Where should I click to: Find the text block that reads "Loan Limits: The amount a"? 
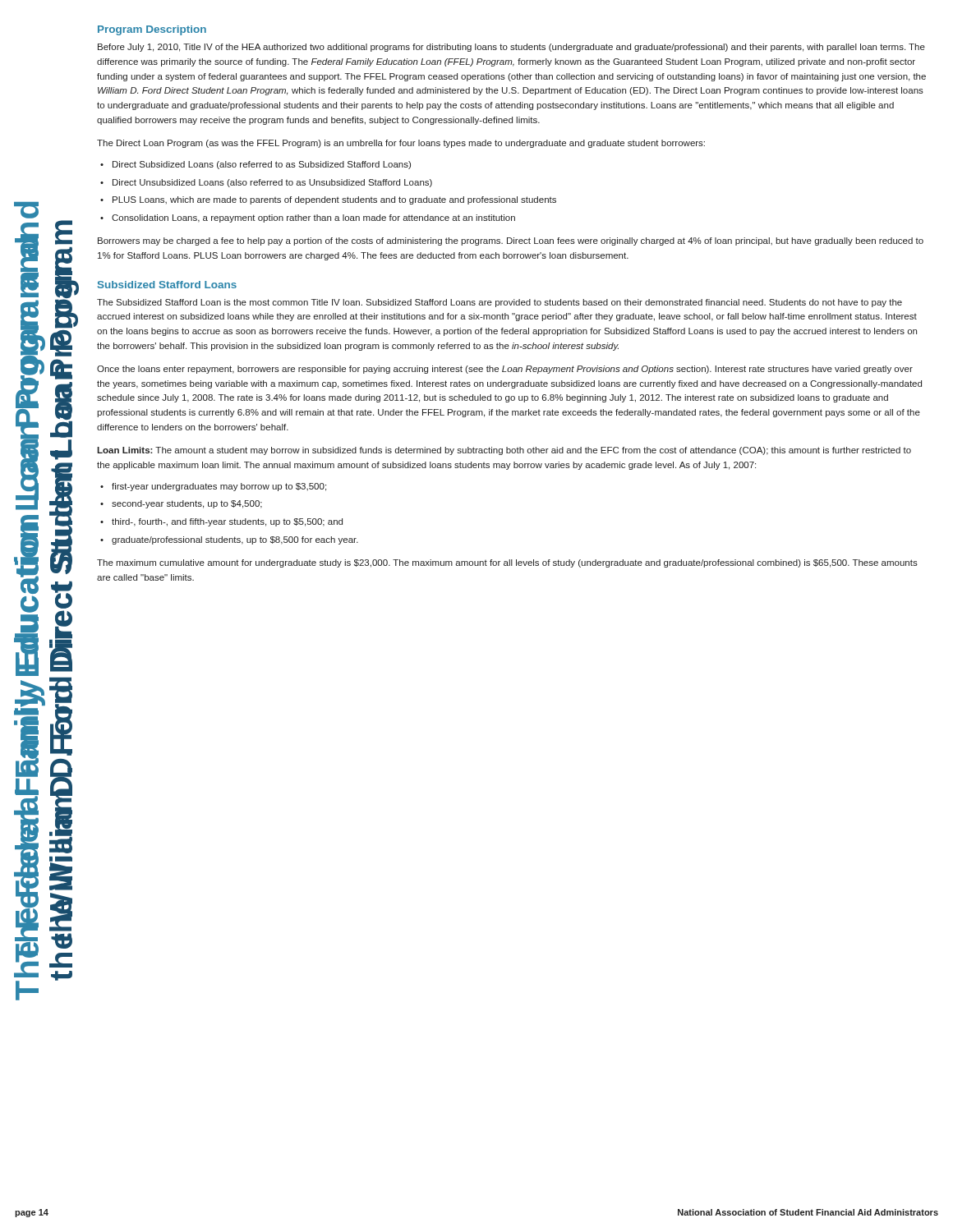point(504,457)
